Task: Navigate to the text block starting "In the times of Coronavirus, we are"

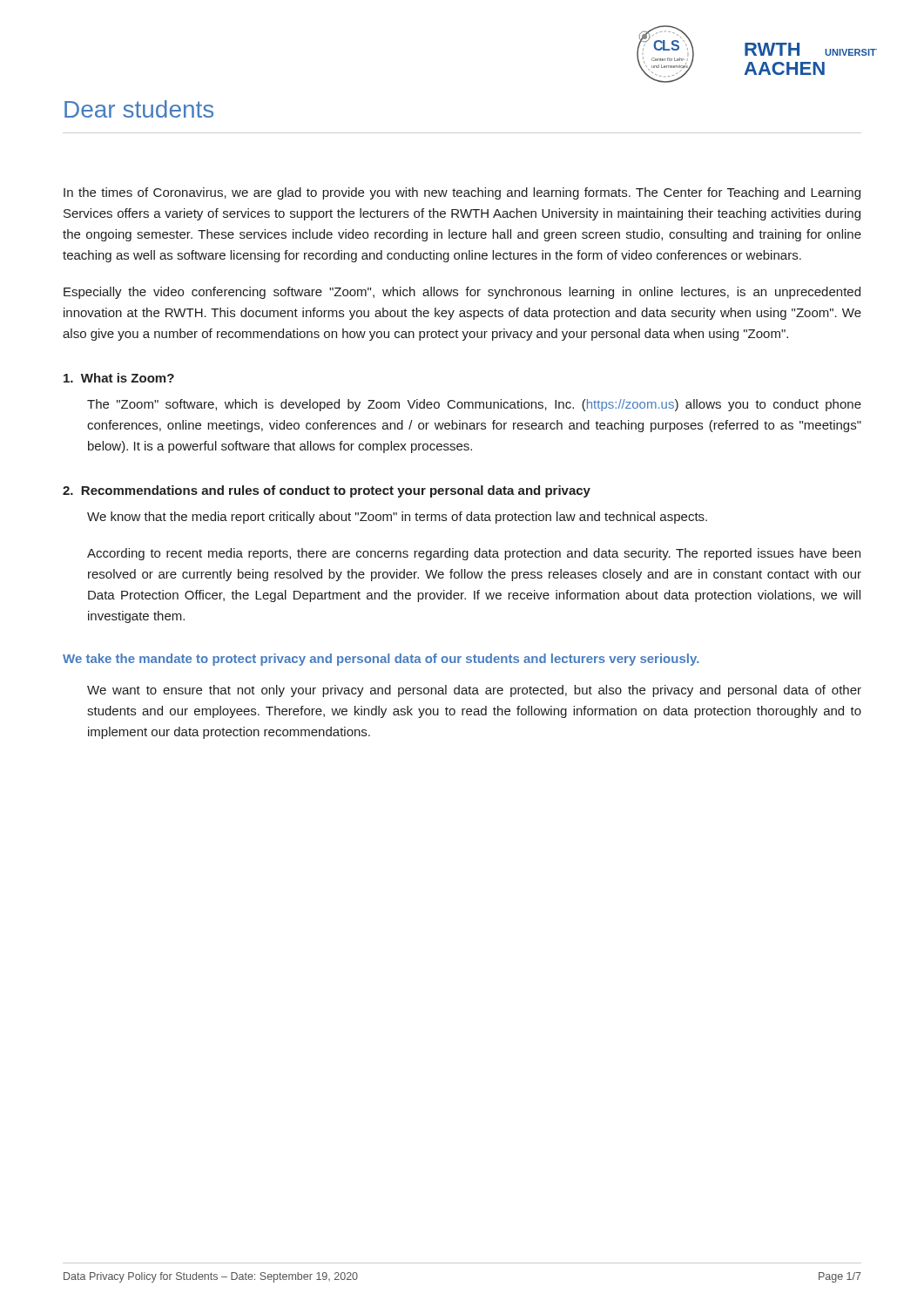Action: 462,223
